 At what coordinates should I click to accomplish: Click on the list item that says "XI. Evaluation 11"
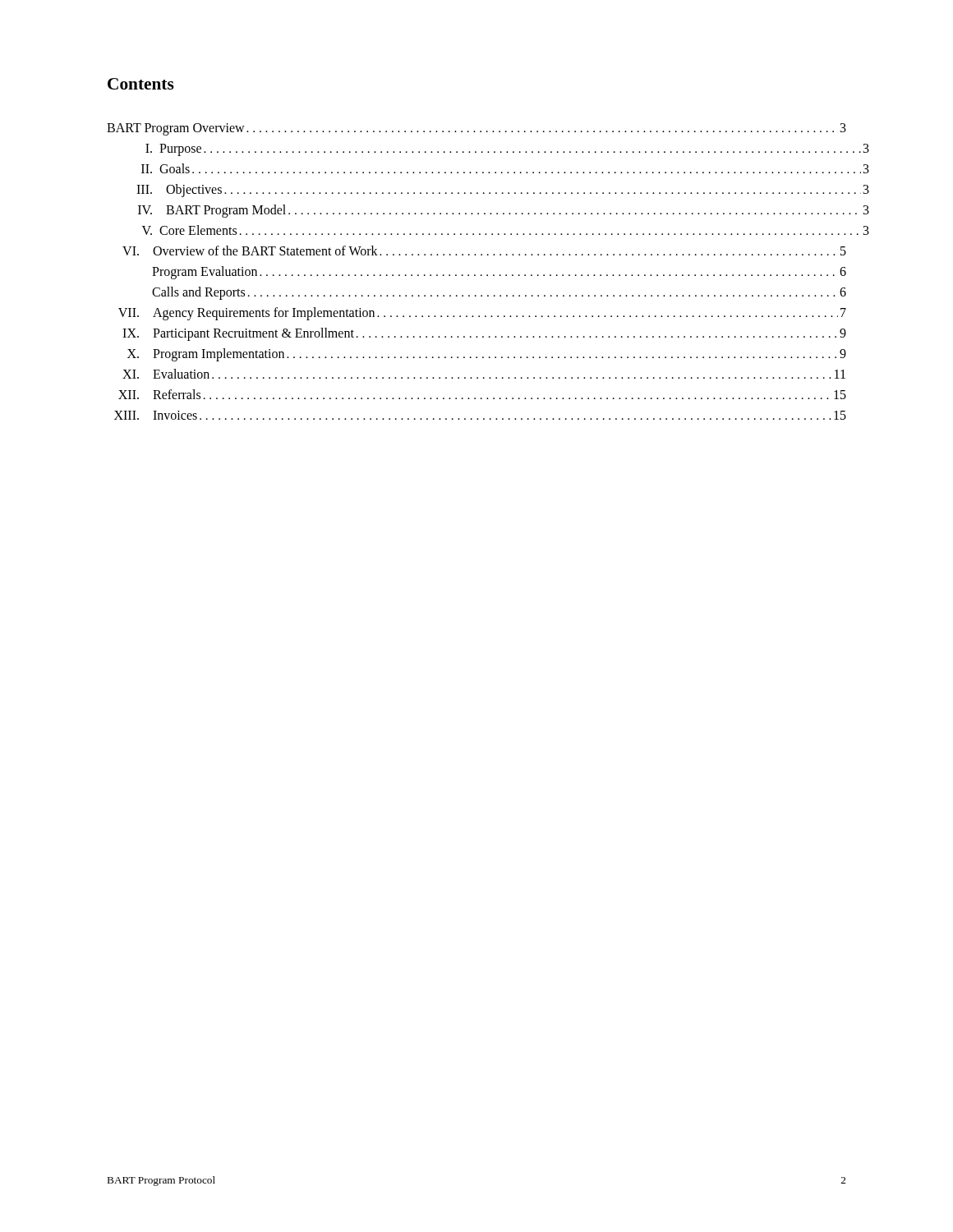coord(476,374)
